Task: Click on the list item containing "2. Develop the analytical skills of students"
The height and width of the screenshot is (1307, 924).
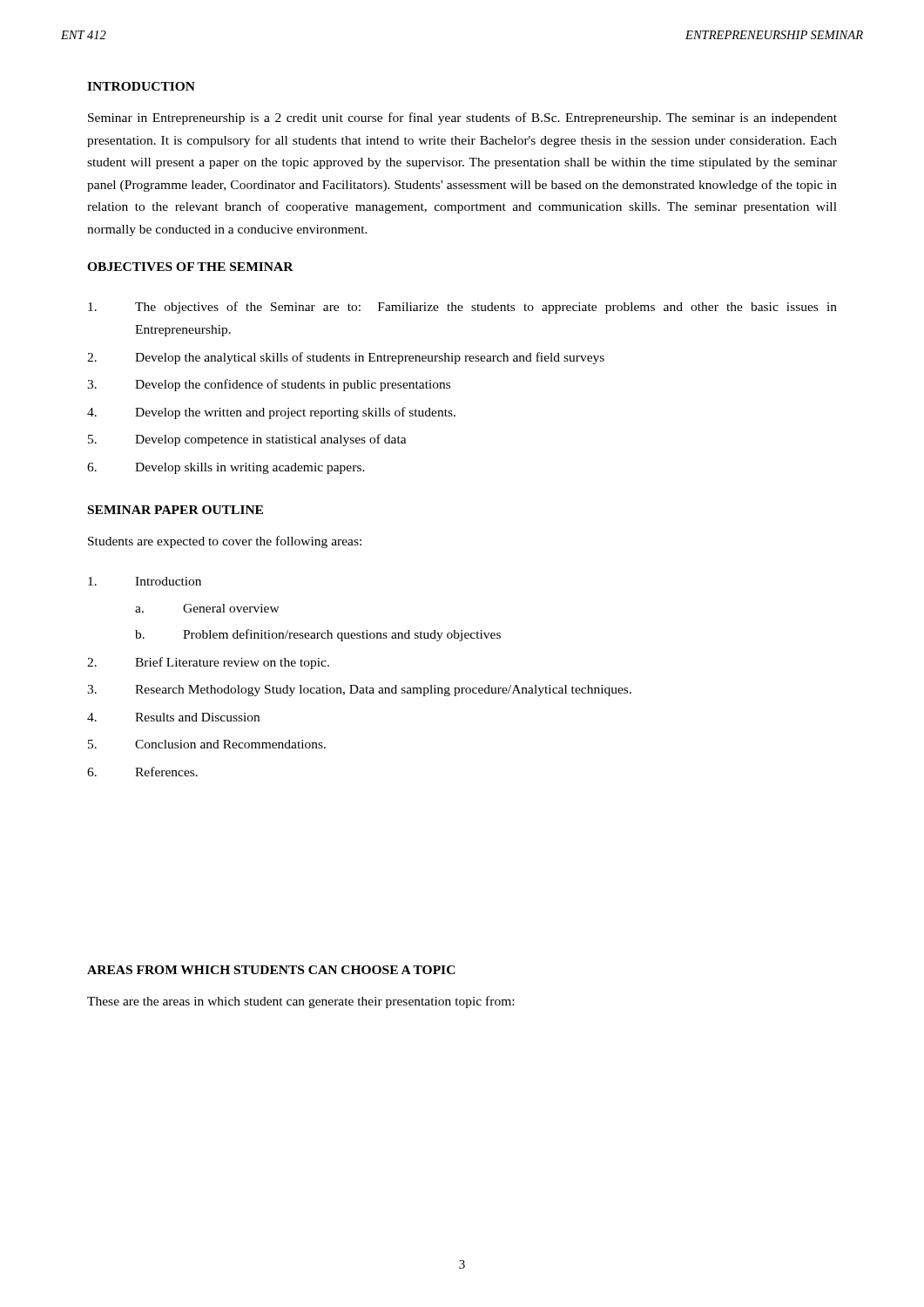Action: [x=462, y=357]
